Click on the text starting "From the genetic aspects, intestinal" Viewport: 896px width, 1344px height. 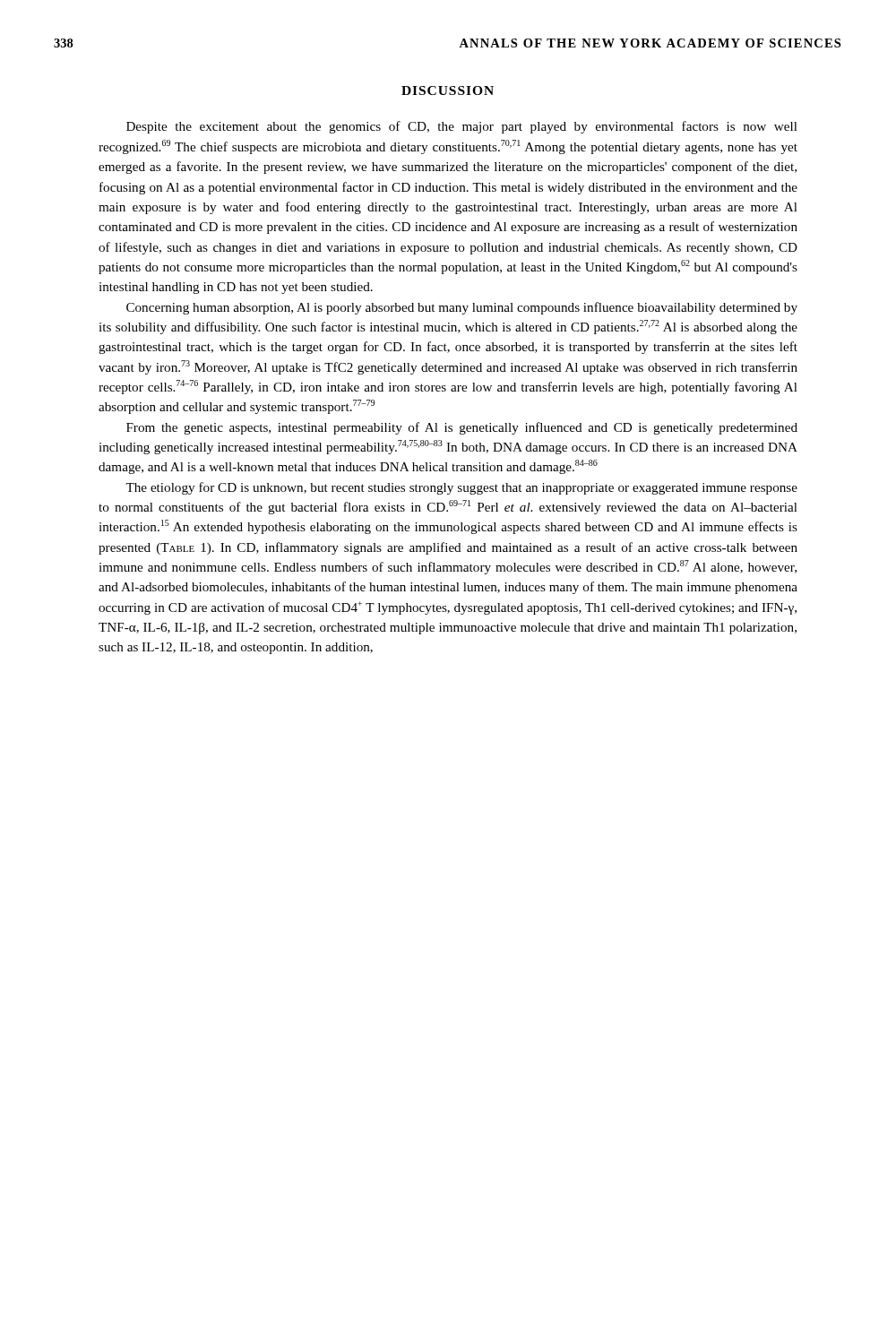448,447
